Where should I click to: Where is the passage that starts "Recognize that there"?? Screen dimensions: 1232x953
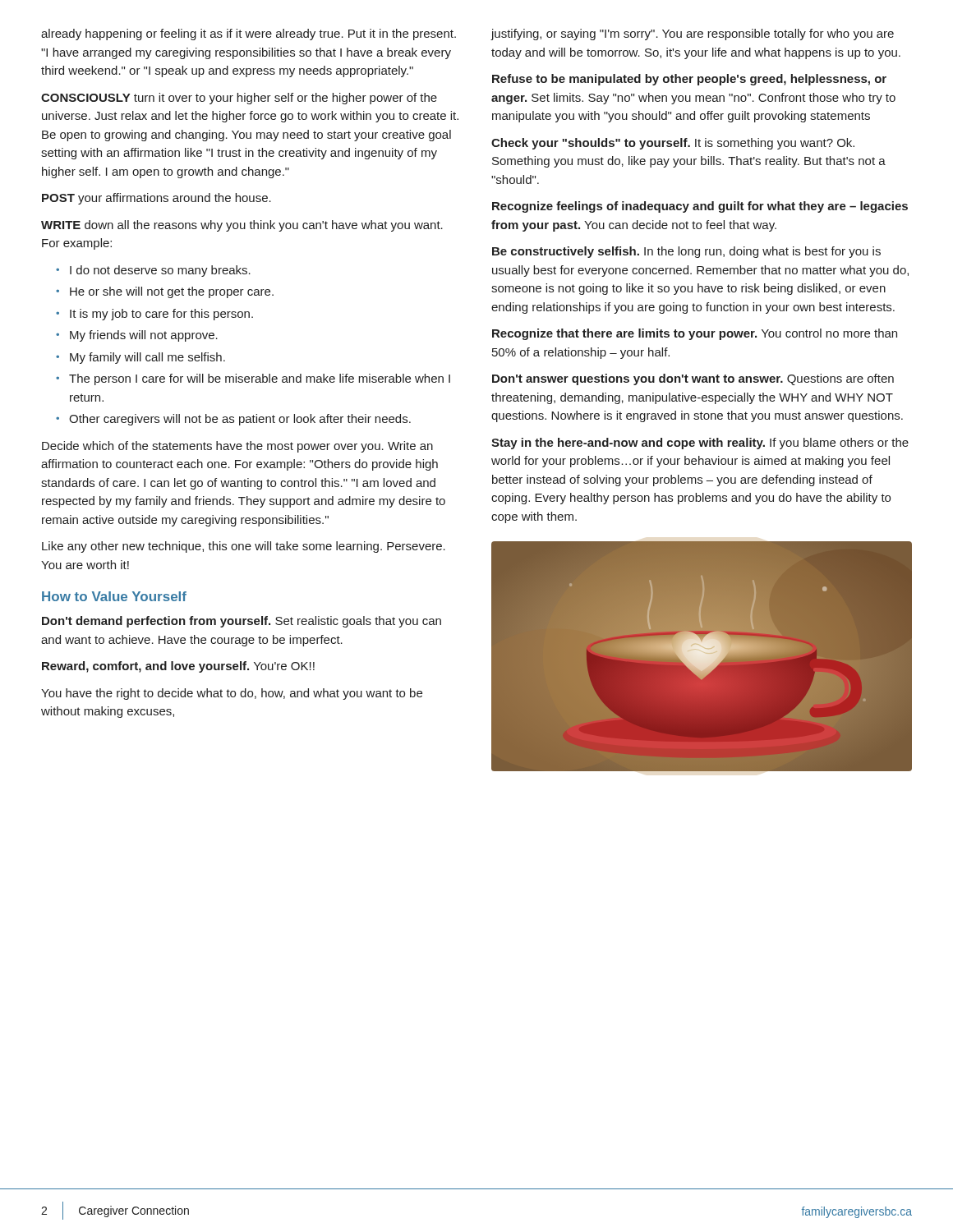(x=702, y=343)
